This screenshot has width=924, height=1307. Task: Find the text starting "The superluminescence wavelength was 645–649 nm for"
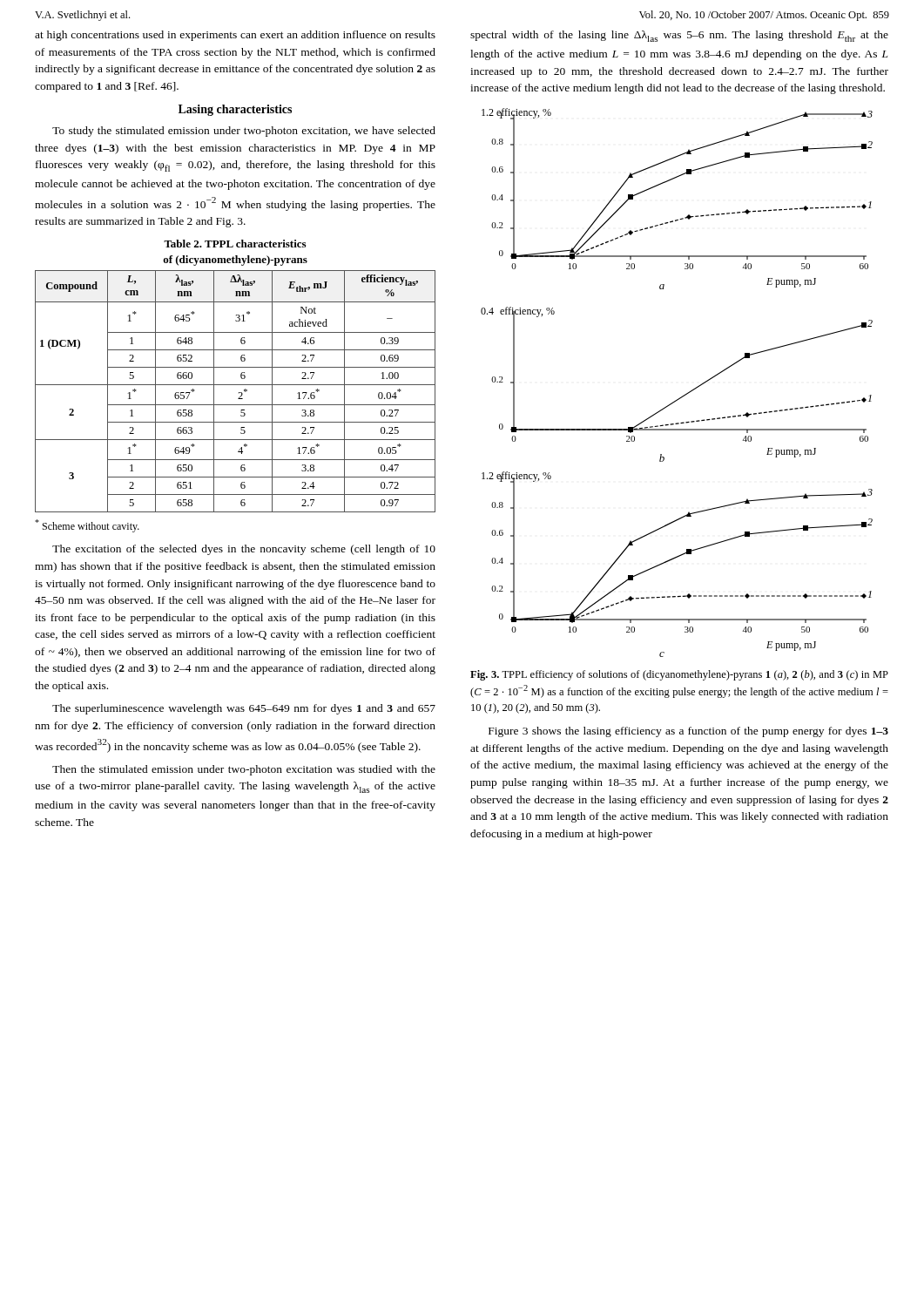[235, 727]
